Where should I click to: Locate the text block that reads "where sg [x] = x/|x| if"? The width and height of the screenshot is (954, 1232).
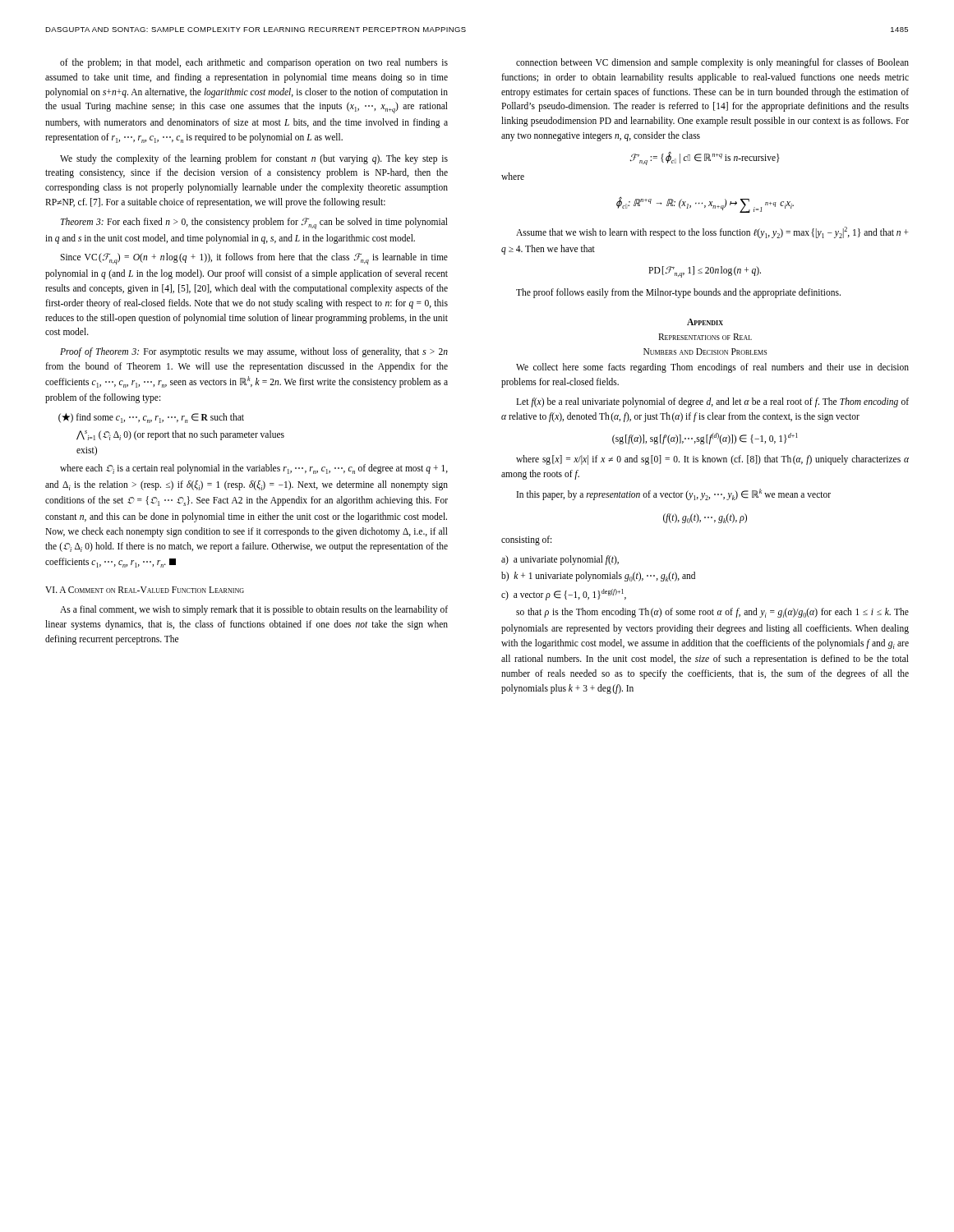705,467
